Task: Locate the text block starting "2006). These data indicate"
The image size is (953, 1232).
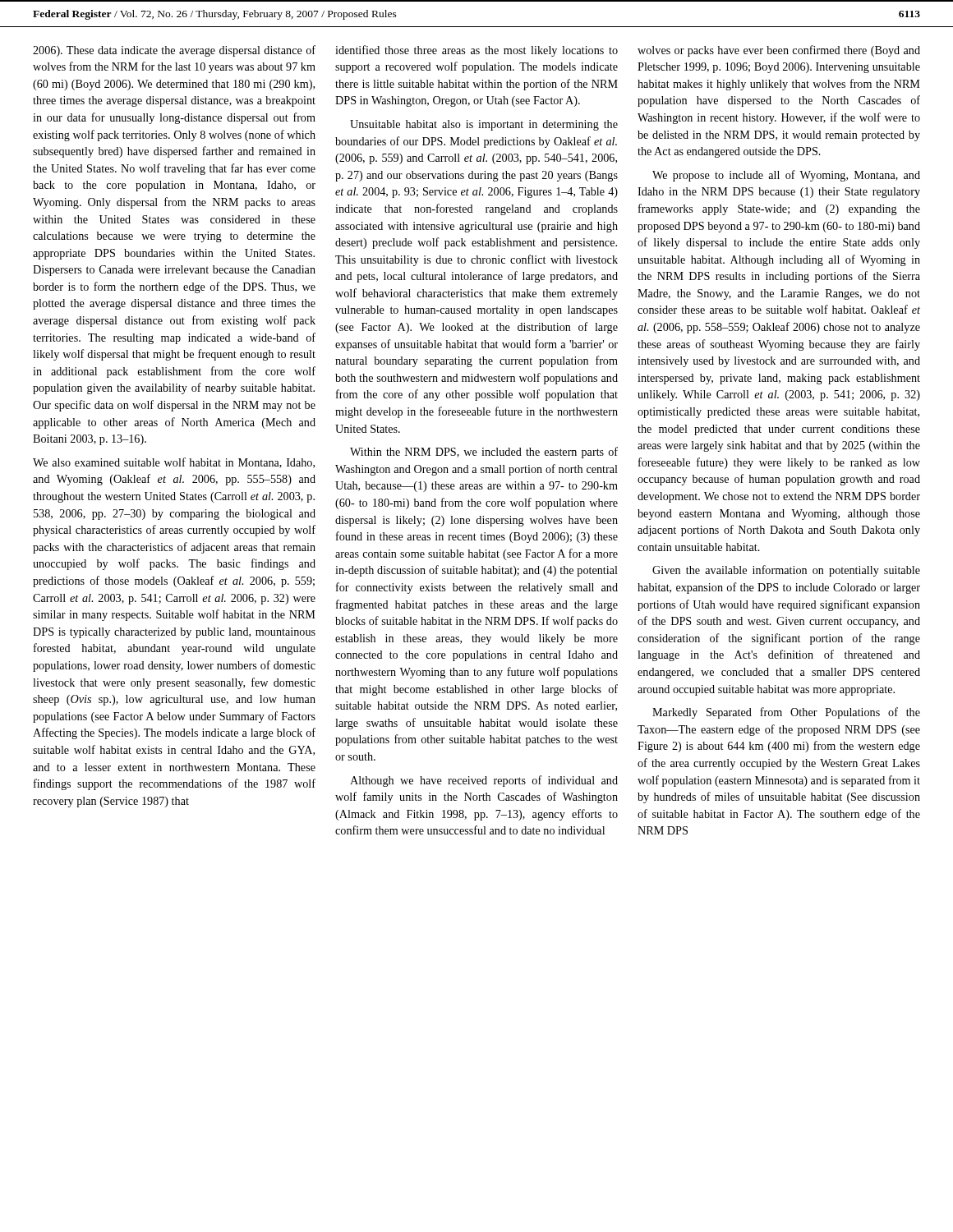Action: [x=174, y=244]
